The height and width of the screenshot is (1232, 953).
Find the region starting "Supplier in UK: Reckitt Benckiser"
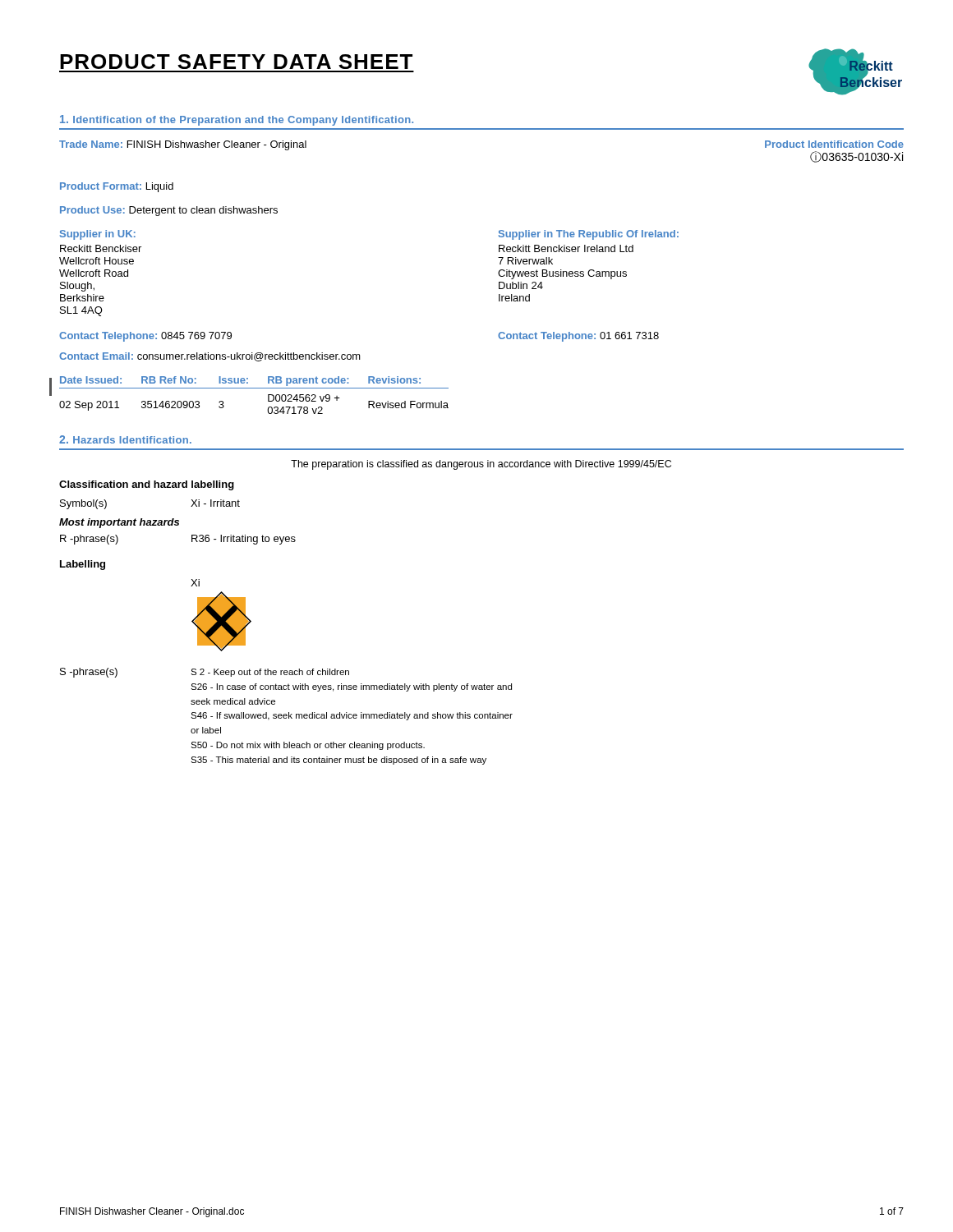click(x=98, y=235)
